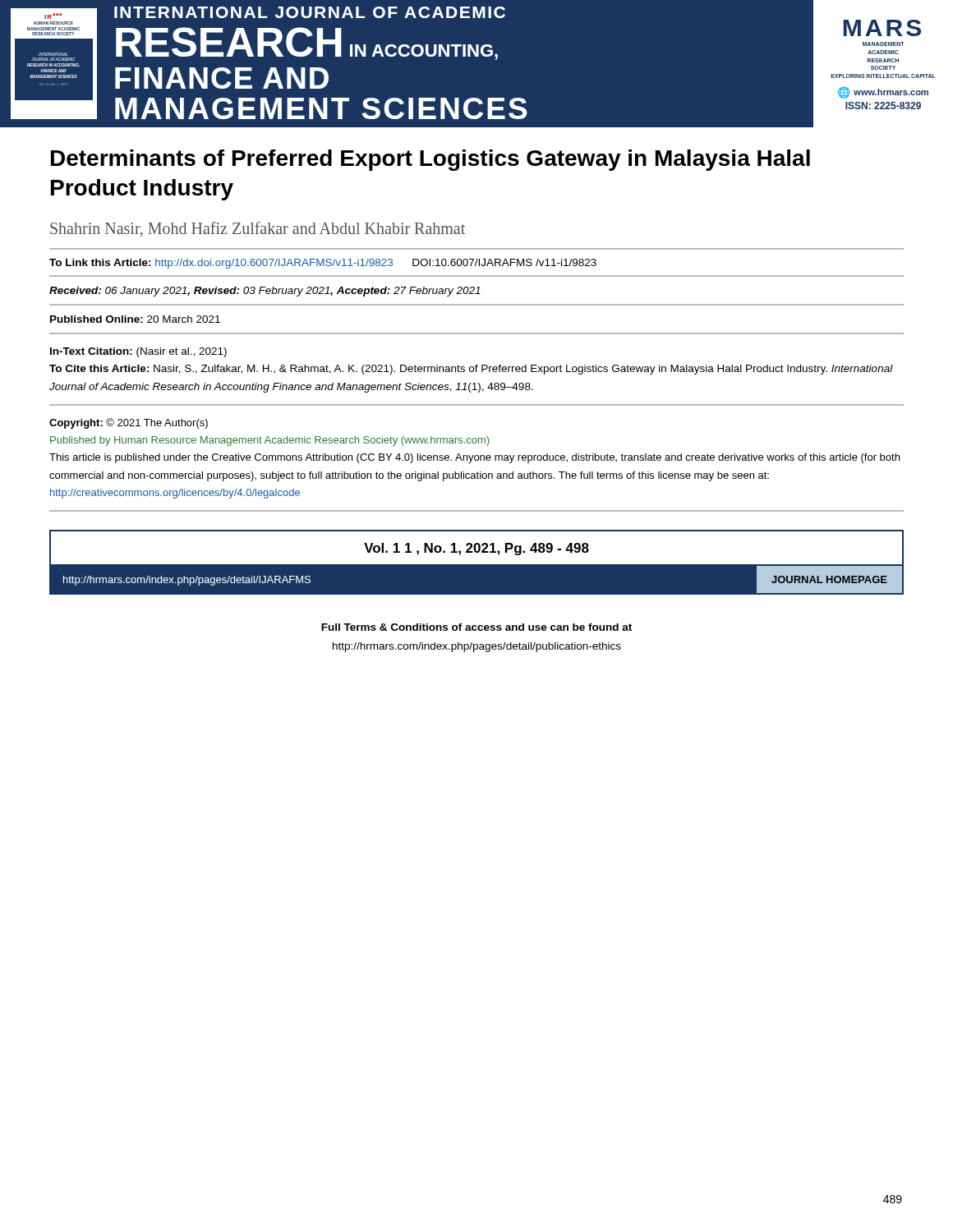Find the region starting "Copyright: © 2021 The Author(s) Published by Human"
Screen dimensions: 1232x953
click(475, 457)
